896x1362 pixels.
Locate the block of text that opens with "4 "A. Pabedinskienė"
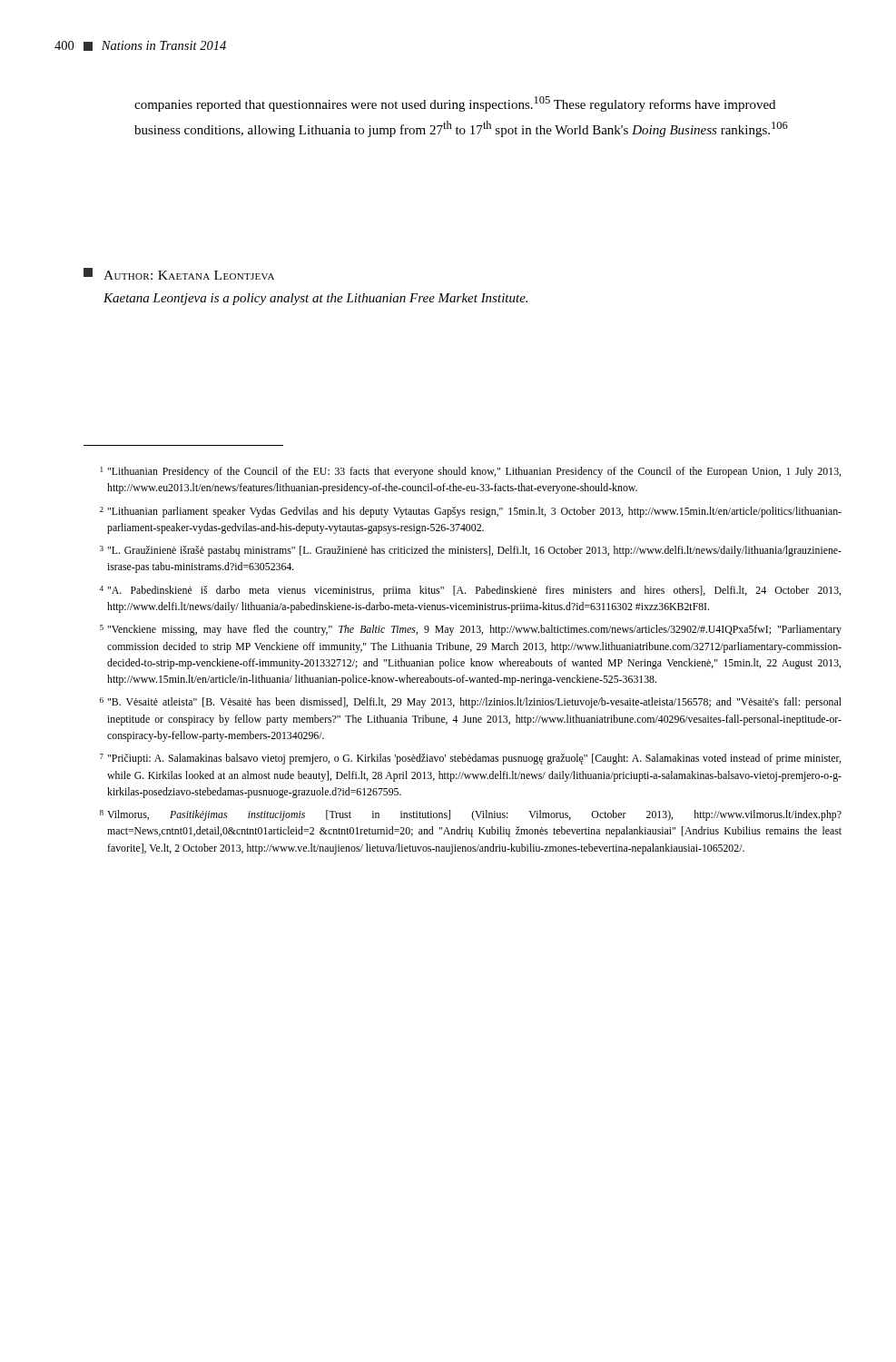(x=463, y=598)
